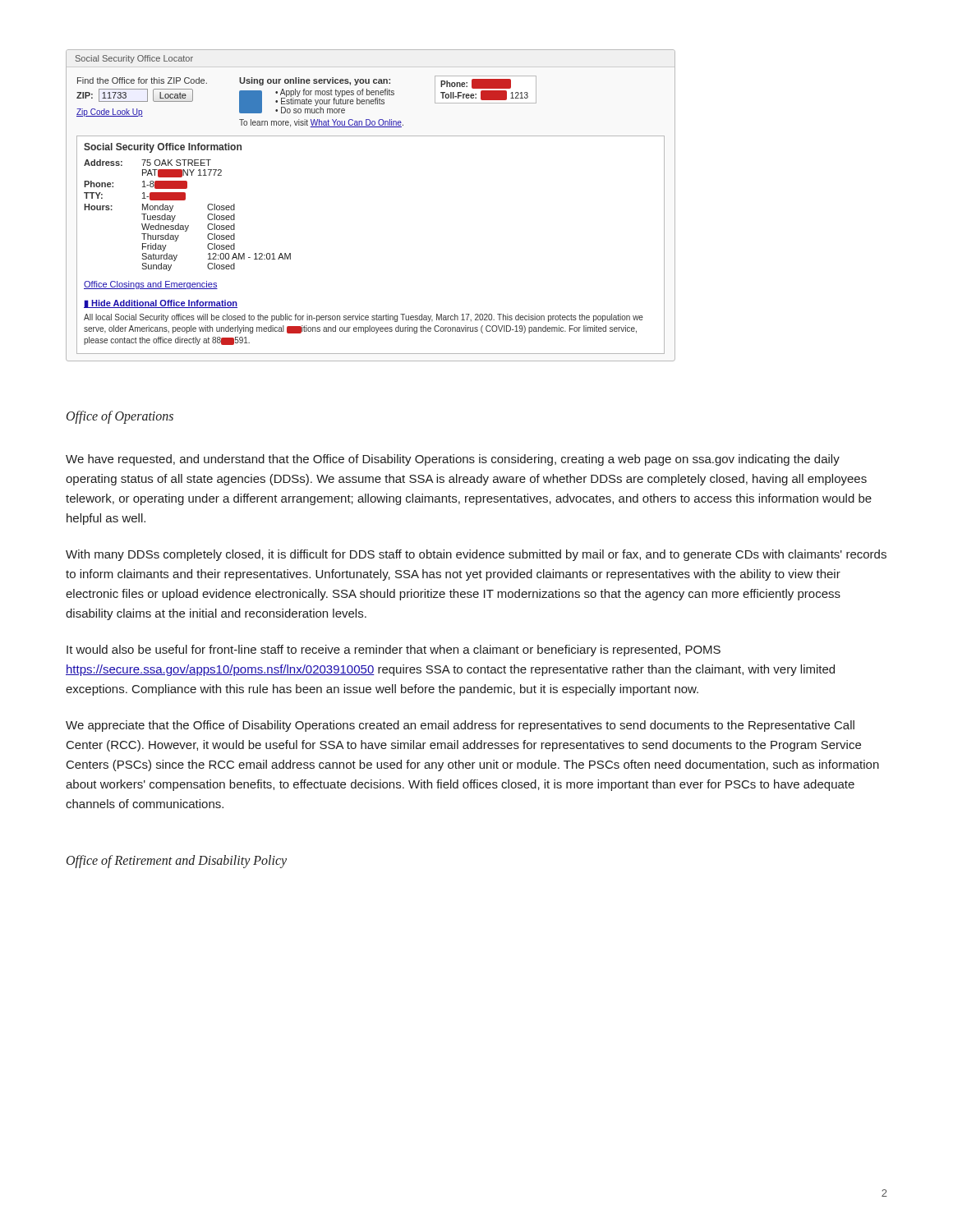Click on the block starting "We appreciate that the"
The width and height of the screenshot is (953, 1232).
point(476,765)
